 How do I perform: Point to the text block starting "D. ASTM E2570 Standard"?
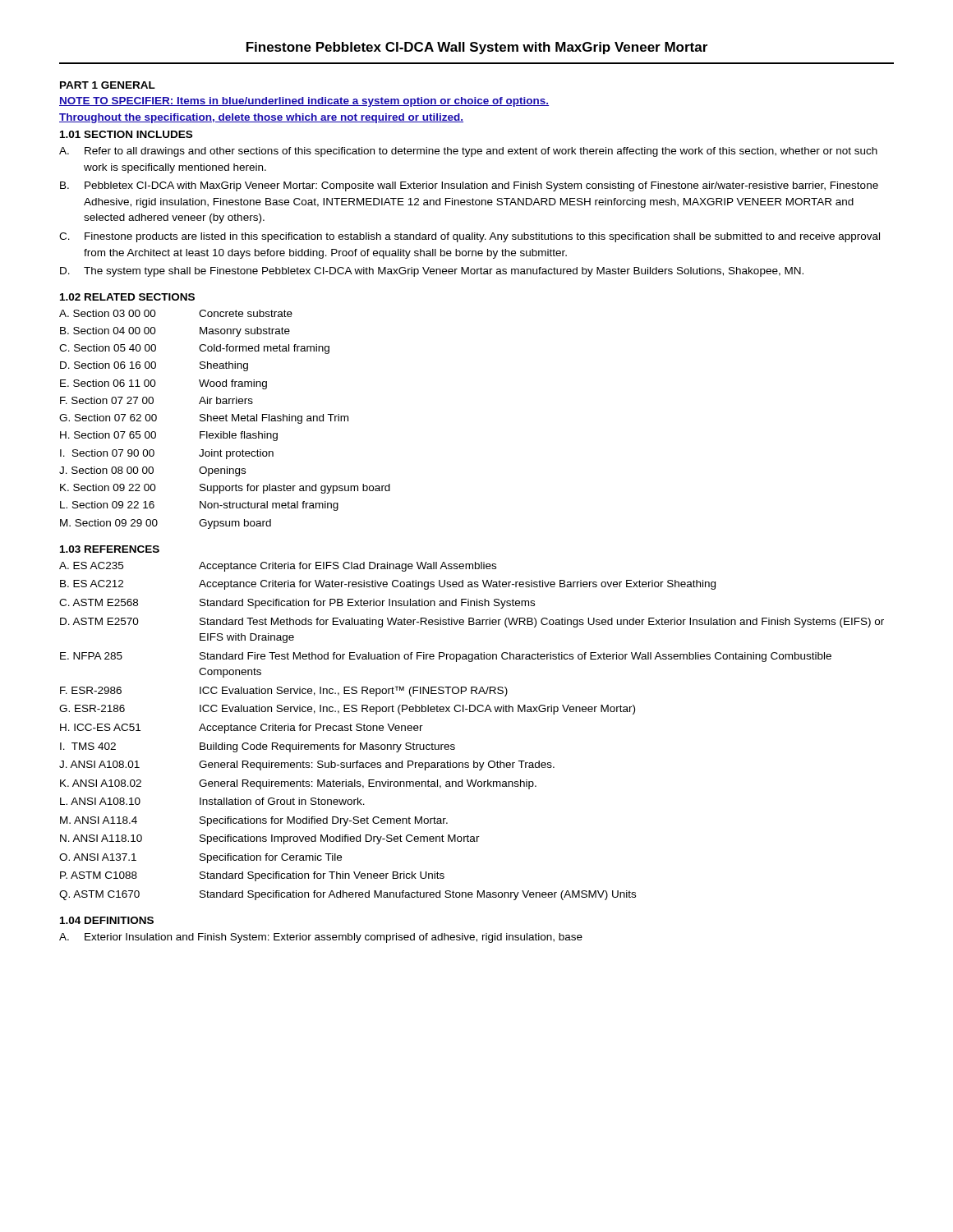tap(476, 629)
